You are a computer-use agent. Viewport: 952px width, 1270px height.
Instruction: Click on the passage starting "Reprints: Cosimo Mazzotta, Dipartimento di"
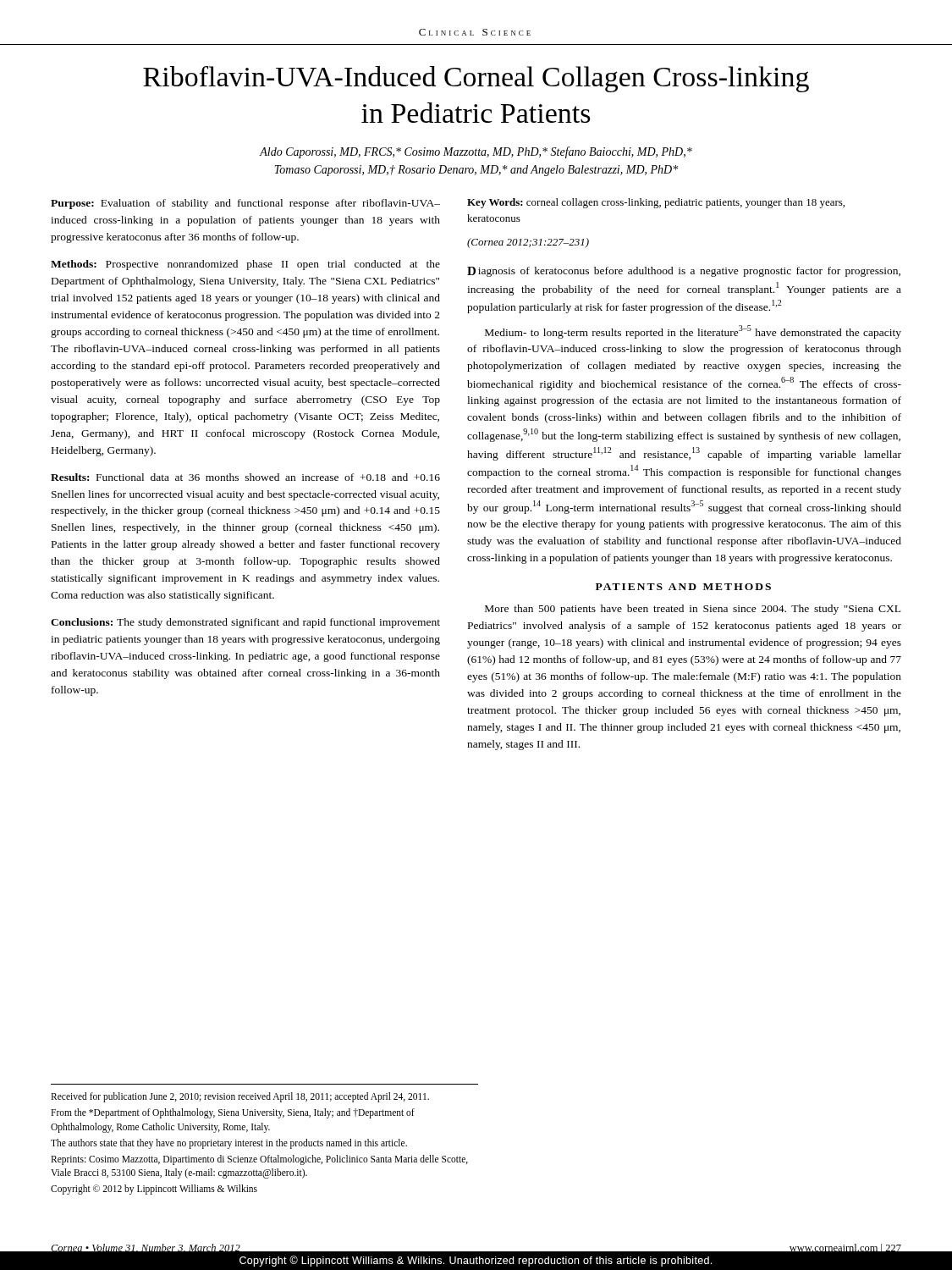[x=259, y=1166]
